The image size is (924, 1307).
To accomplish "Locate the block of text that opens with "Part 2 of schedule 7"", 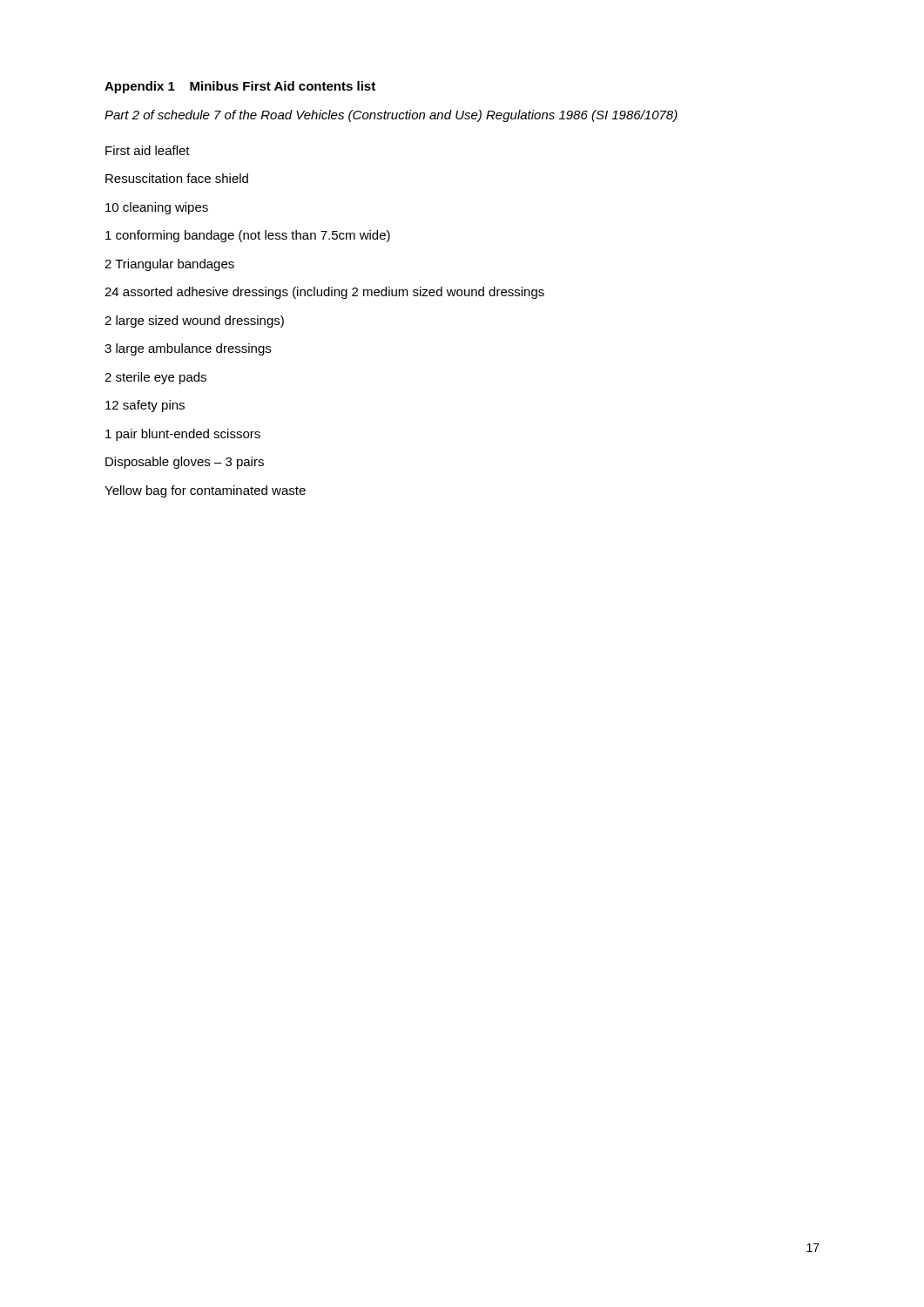I will tap(391, 115).
